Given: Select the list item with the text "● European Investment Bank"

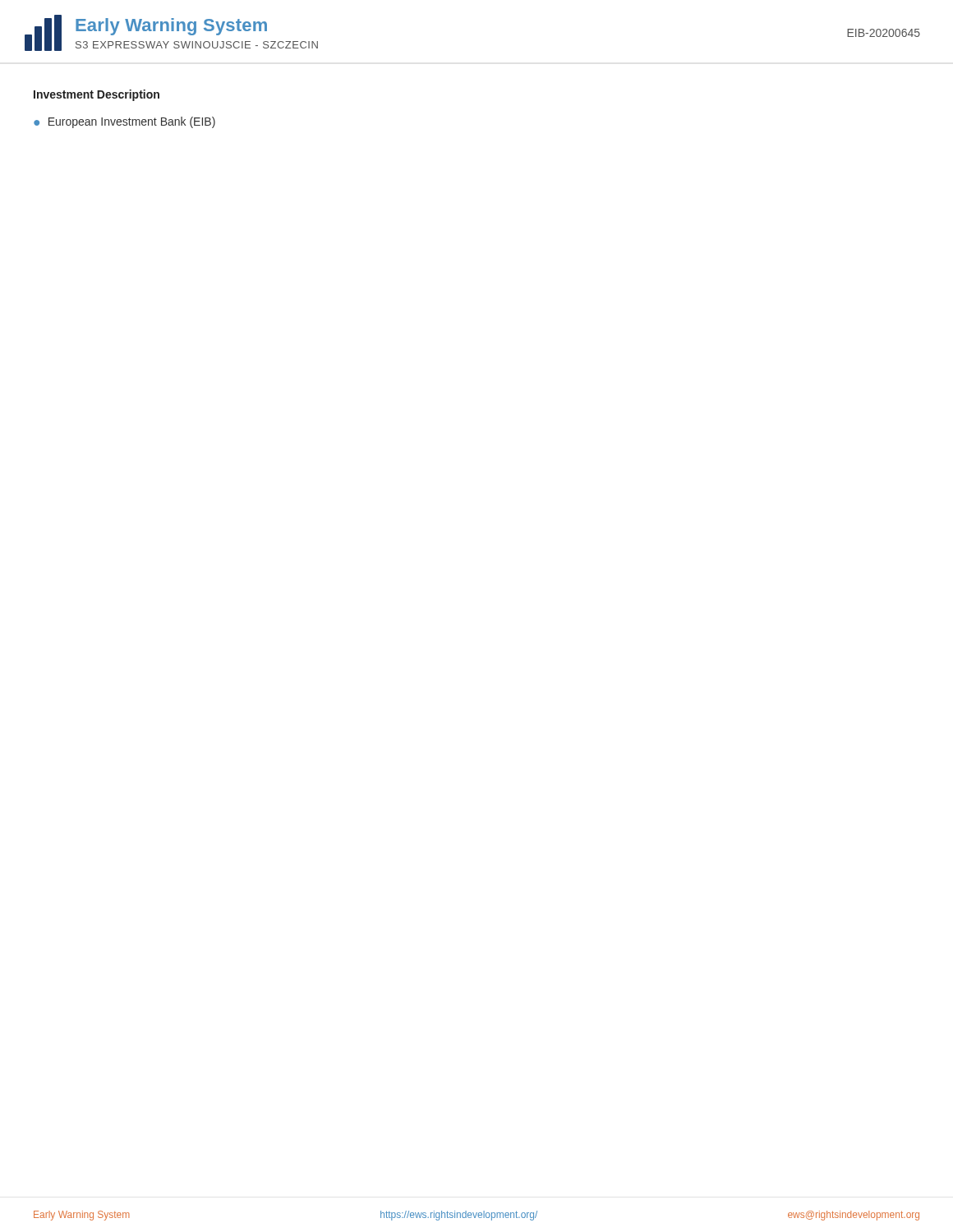Looking at the screenshot, I should pos(124,123).
